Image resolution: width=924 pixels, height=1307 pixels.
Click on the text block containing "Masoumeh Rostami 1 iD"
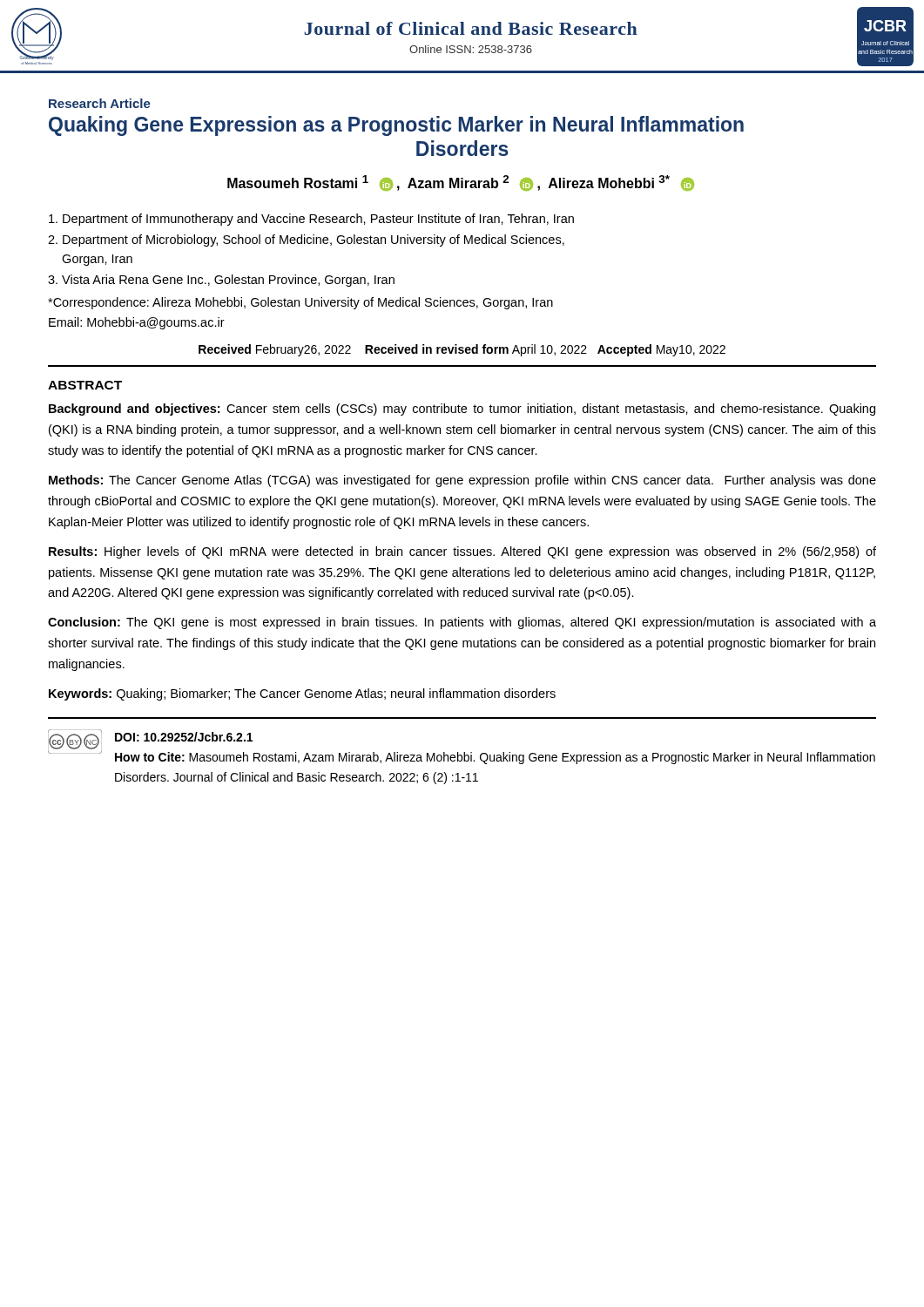click(461, 182)
